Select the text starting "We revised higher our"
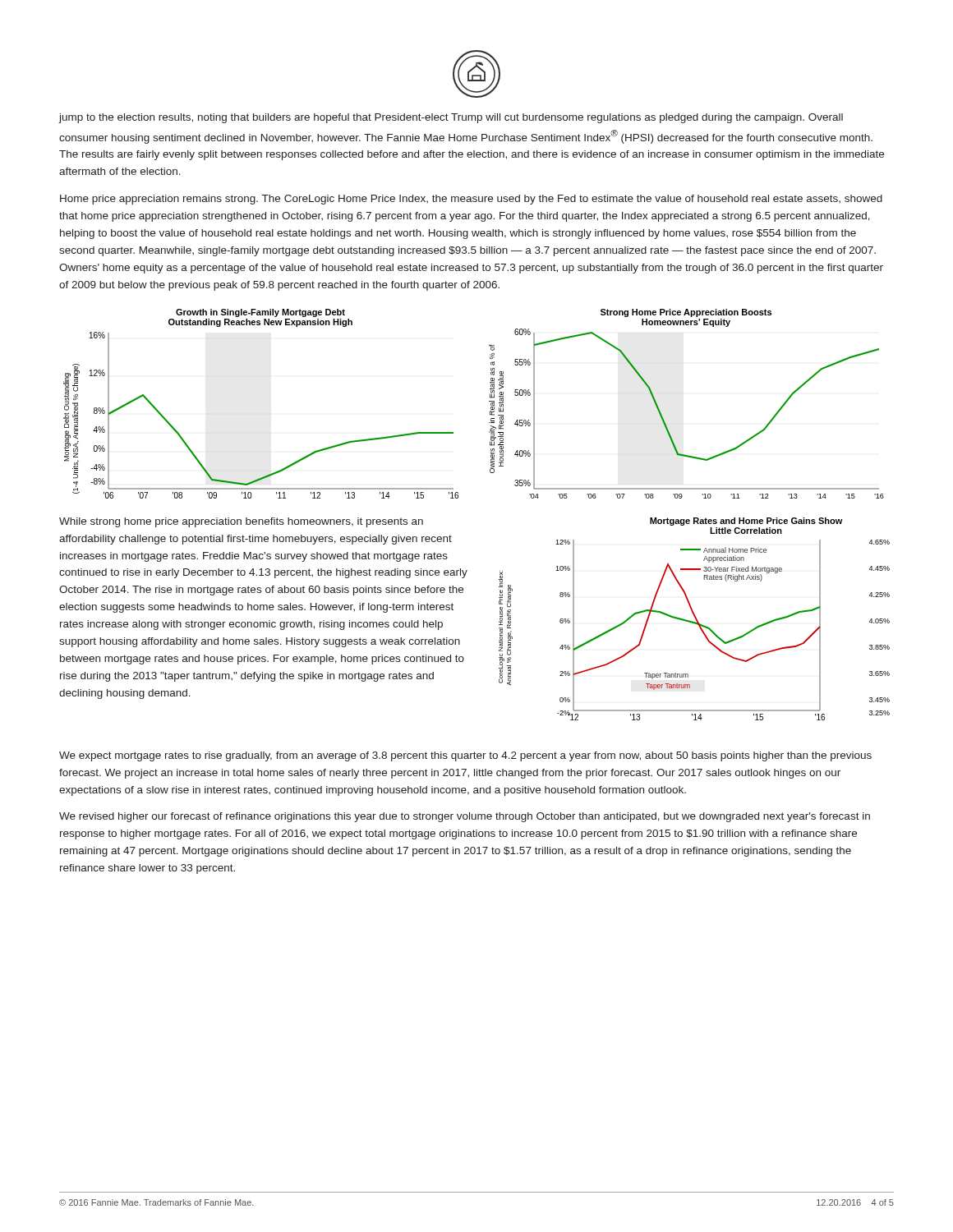 [x=465, y=842]
